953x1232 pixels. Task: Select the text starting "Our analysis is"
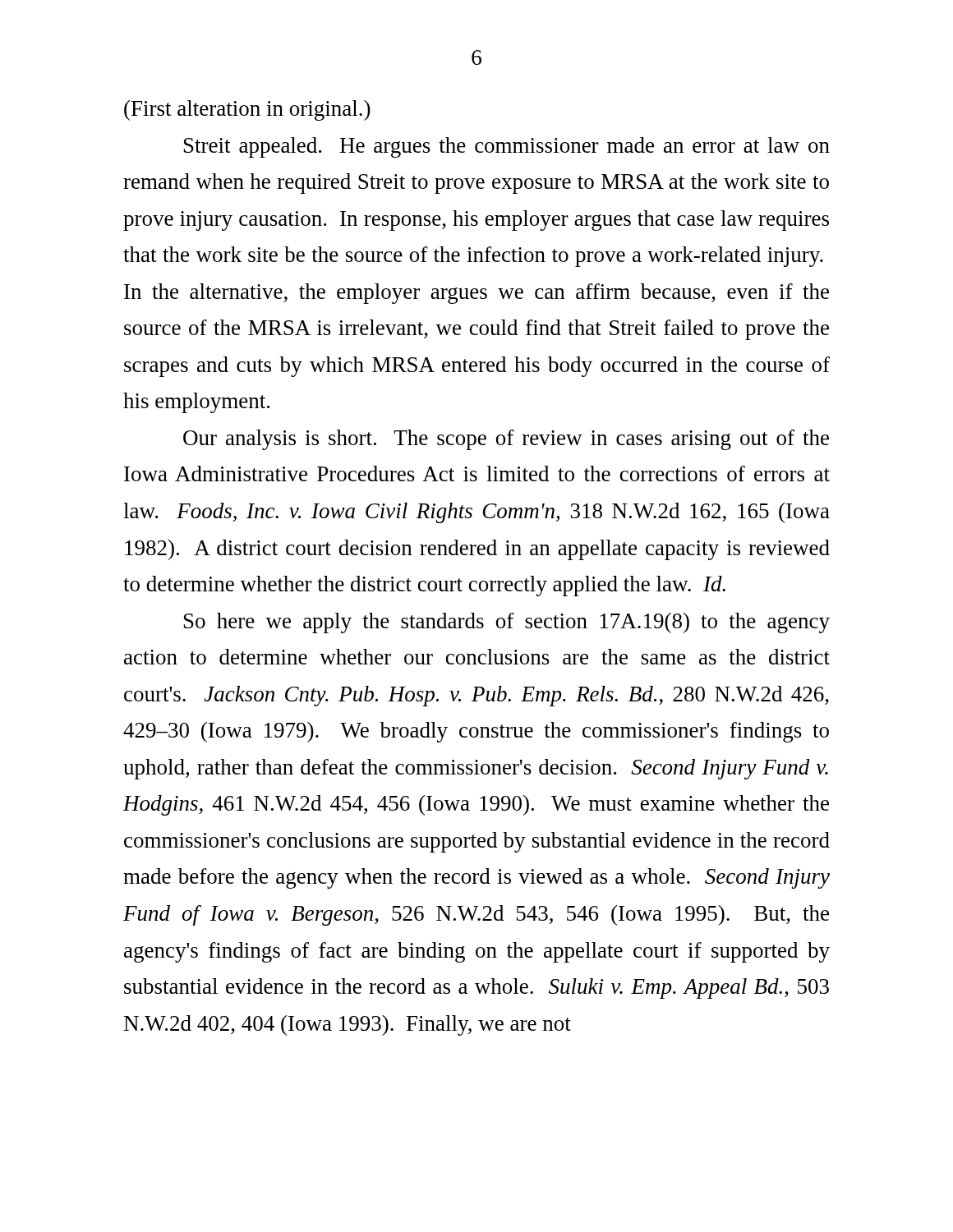pyautogui.click(x=476, y=511)
